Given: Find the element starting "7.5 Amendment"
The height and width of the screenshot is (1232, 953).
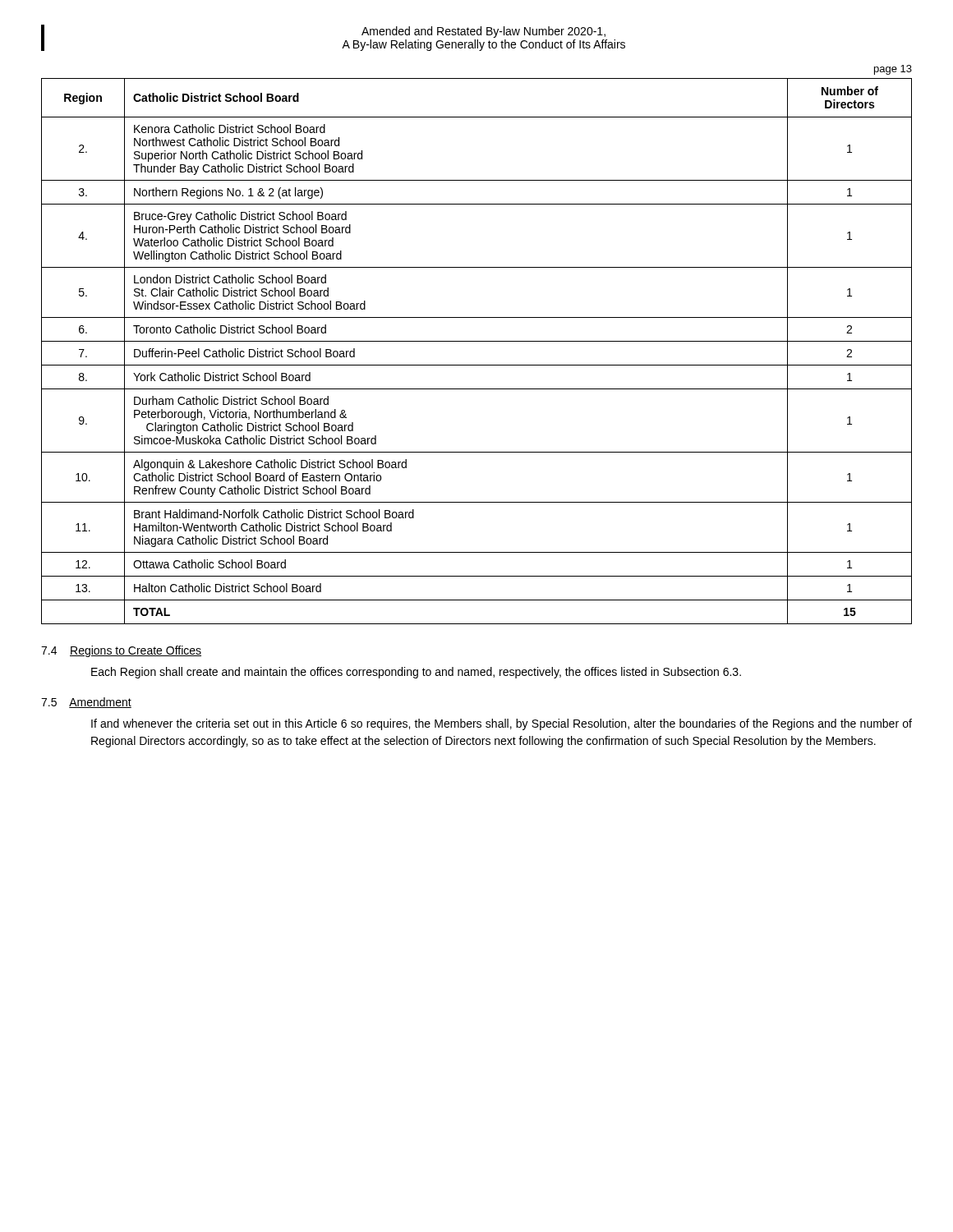Looking at the screenshot, I should [x=86, y=702].
